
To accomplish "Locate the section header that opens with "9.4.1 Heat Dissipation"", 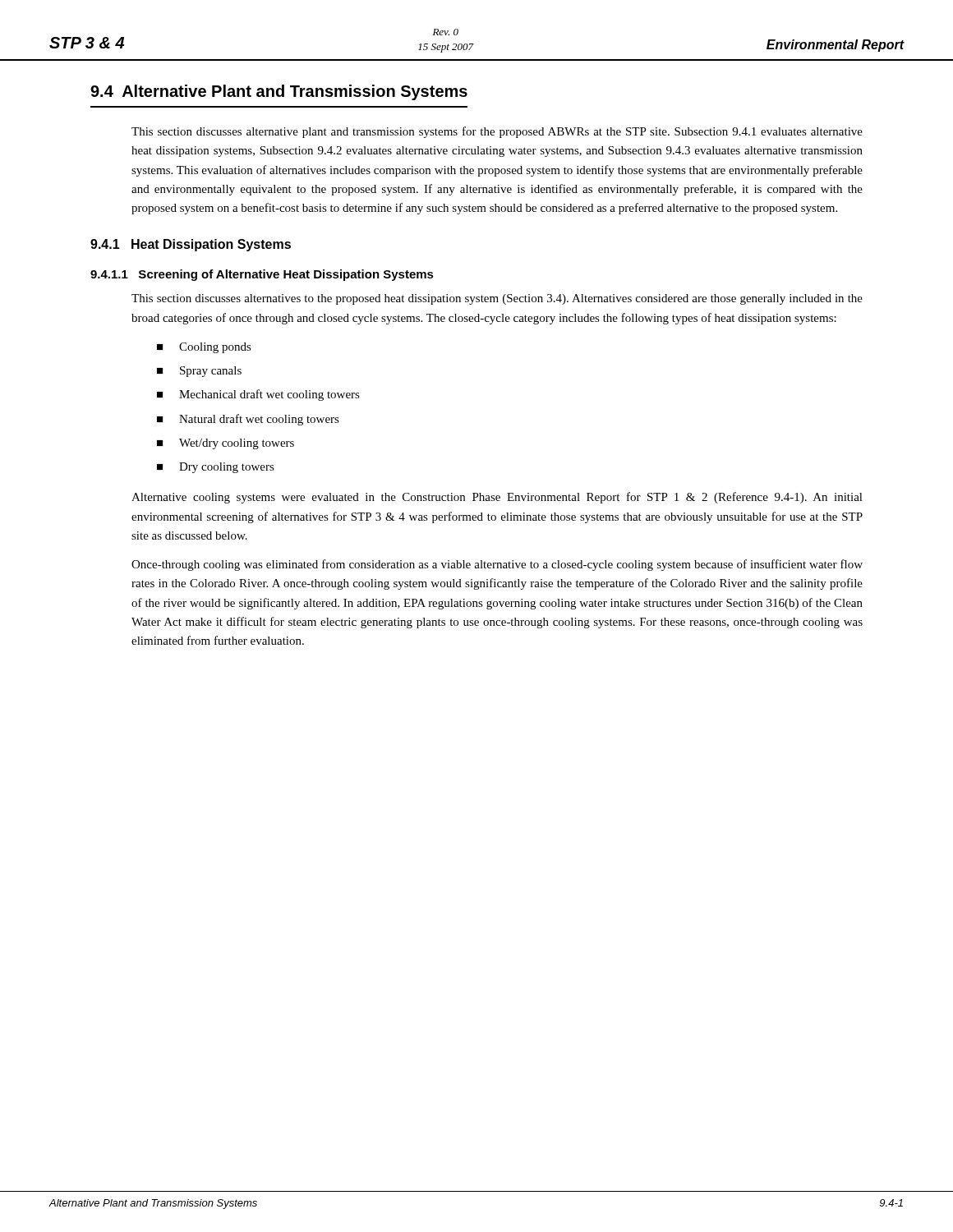I will (191, 245).
